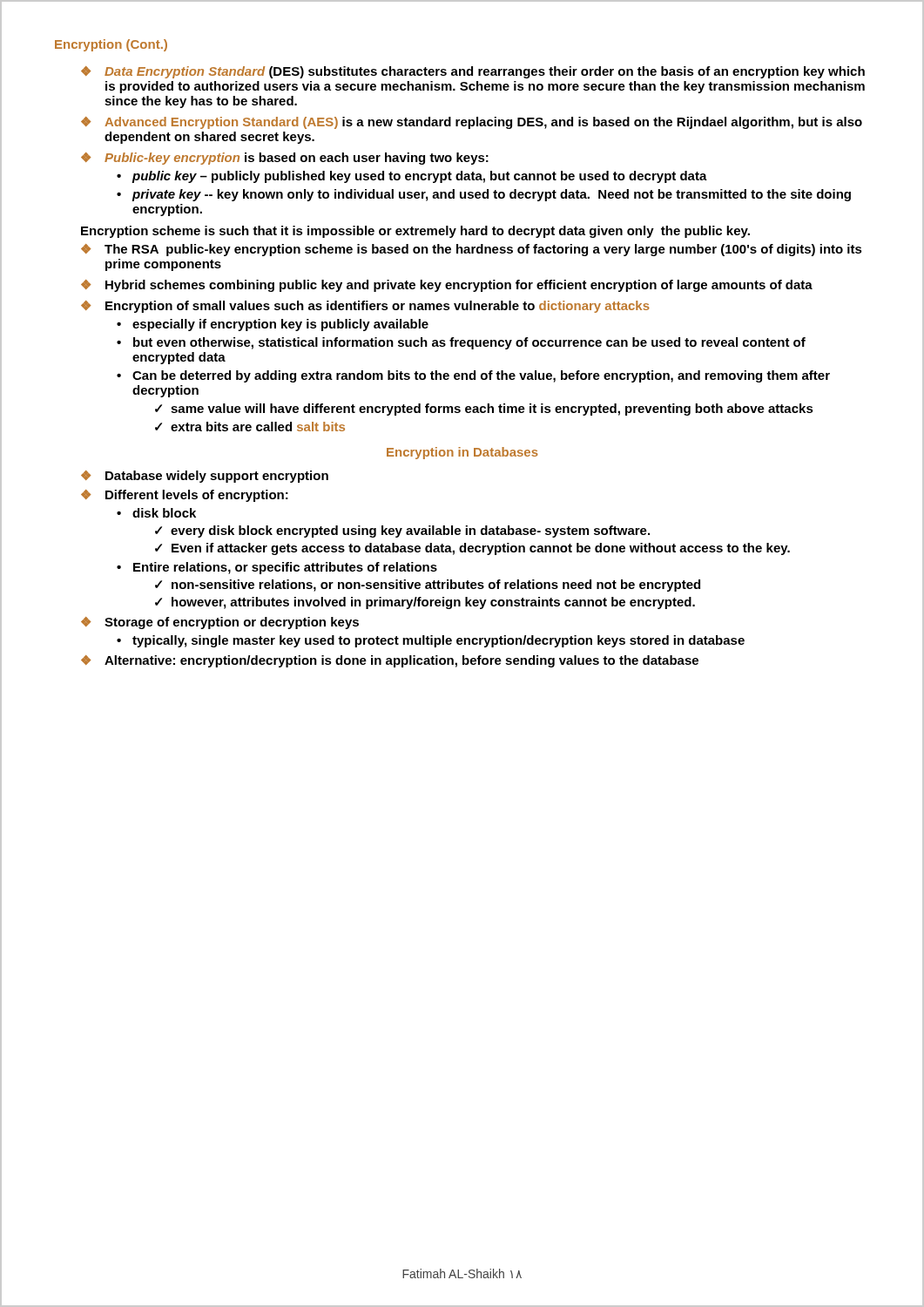
Task: Point to the block beginning "• Can be"
Action: [x=473, y=382]
